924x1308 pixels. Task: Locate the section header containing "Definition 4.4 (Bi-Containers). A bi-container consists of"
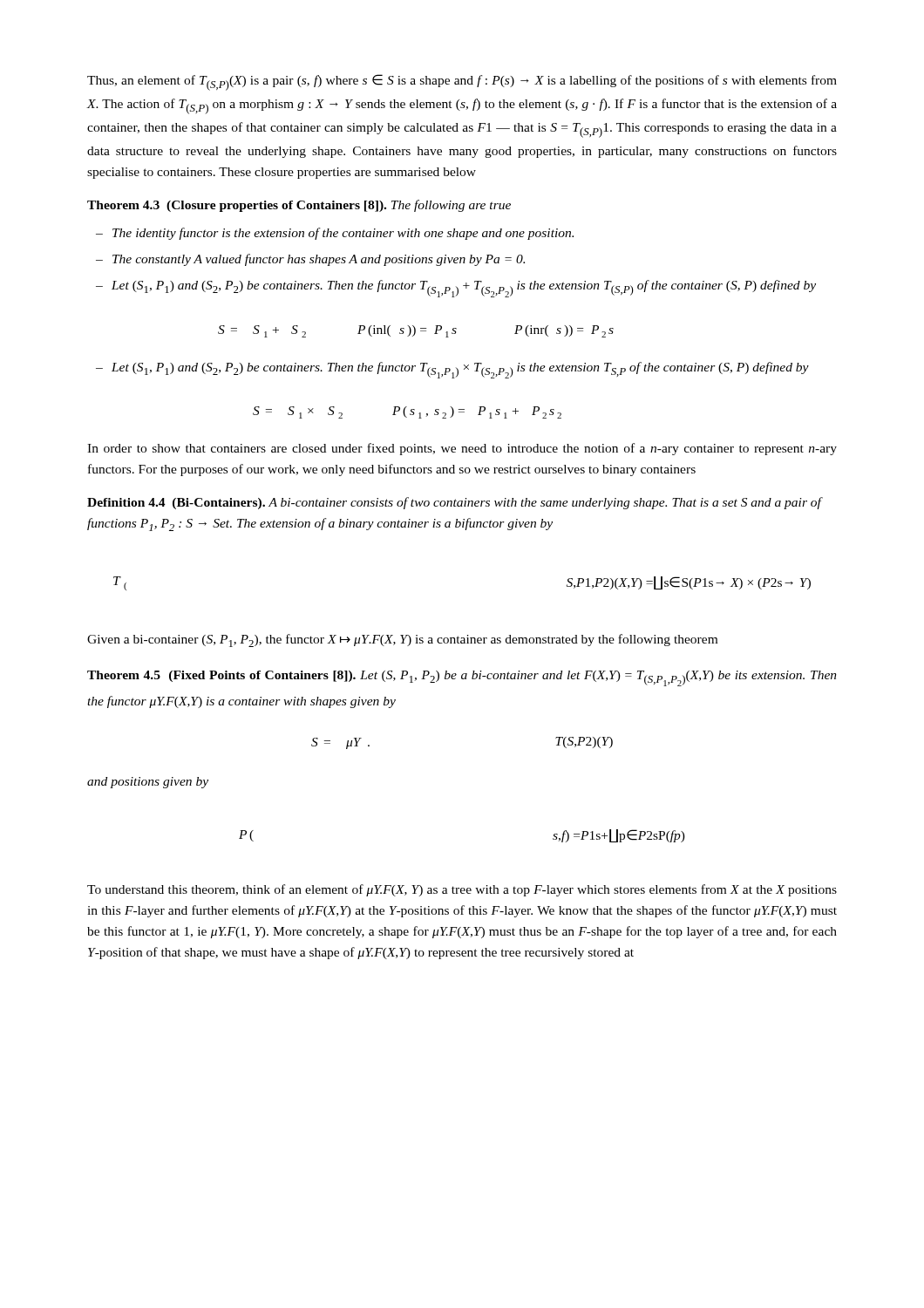(x=454, y=514)
